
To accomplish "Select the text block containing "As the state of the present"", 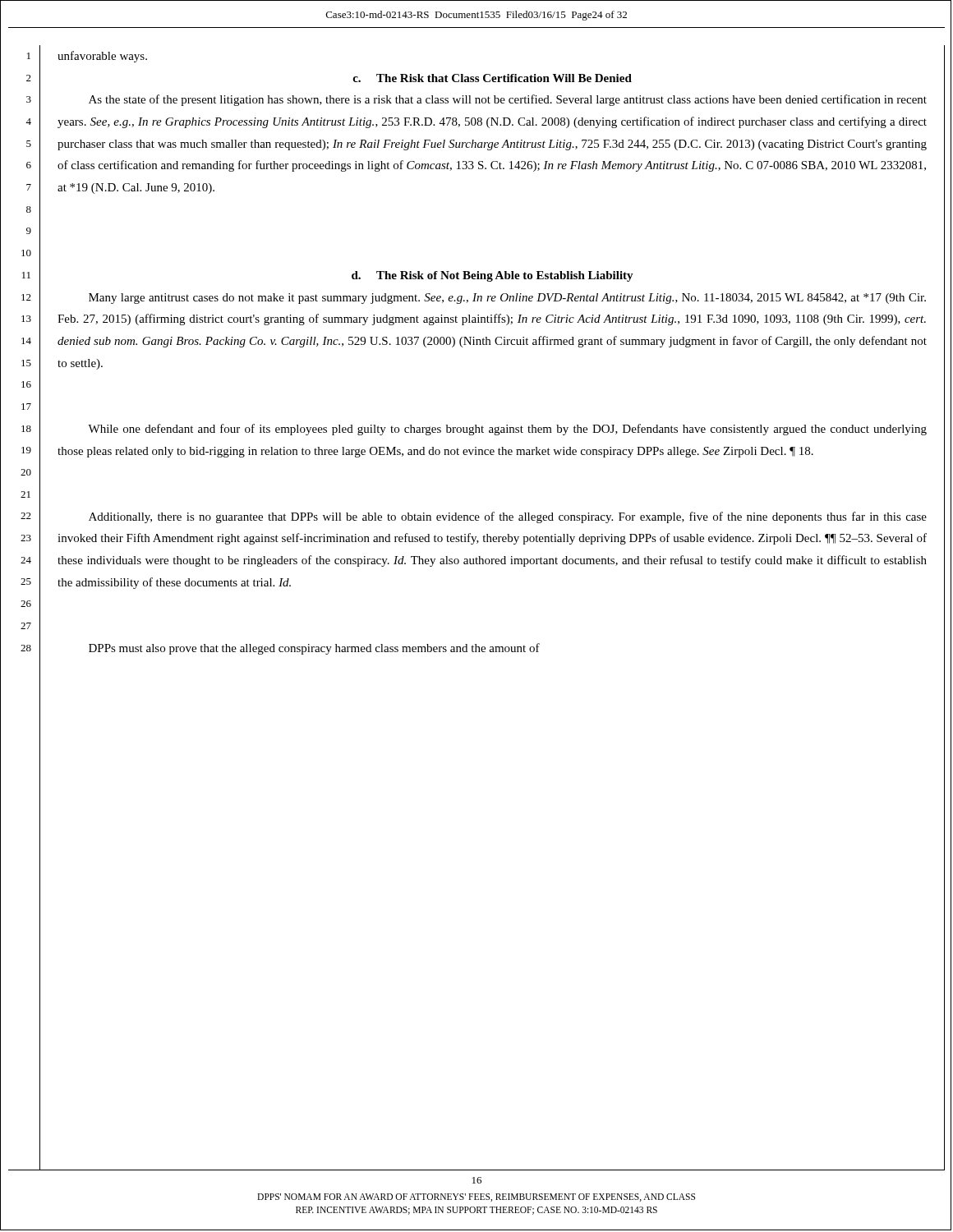I will point(492,144).
